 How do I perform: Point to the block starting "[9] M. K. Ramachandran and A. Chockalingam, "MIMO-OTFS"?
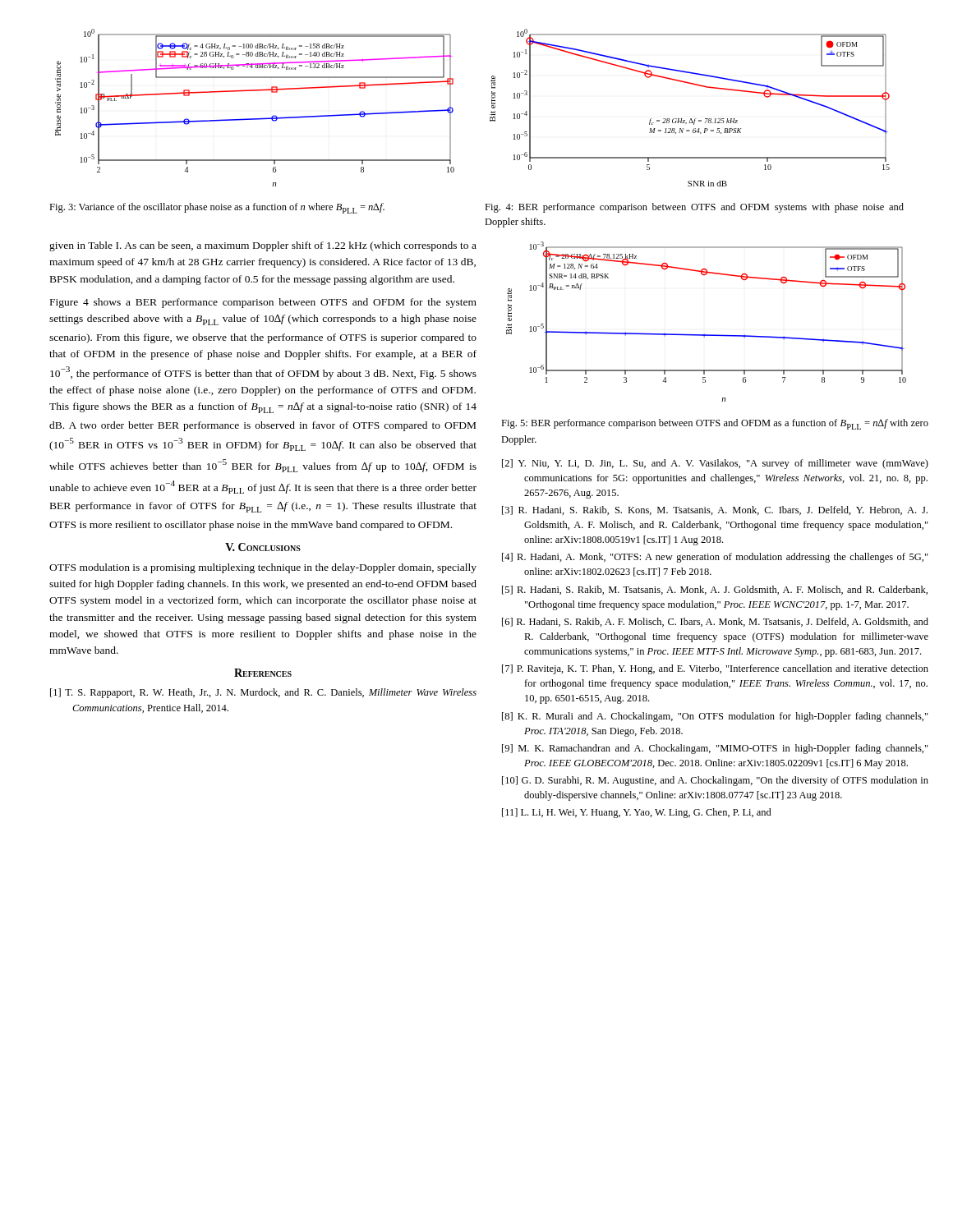click(715, 756)
